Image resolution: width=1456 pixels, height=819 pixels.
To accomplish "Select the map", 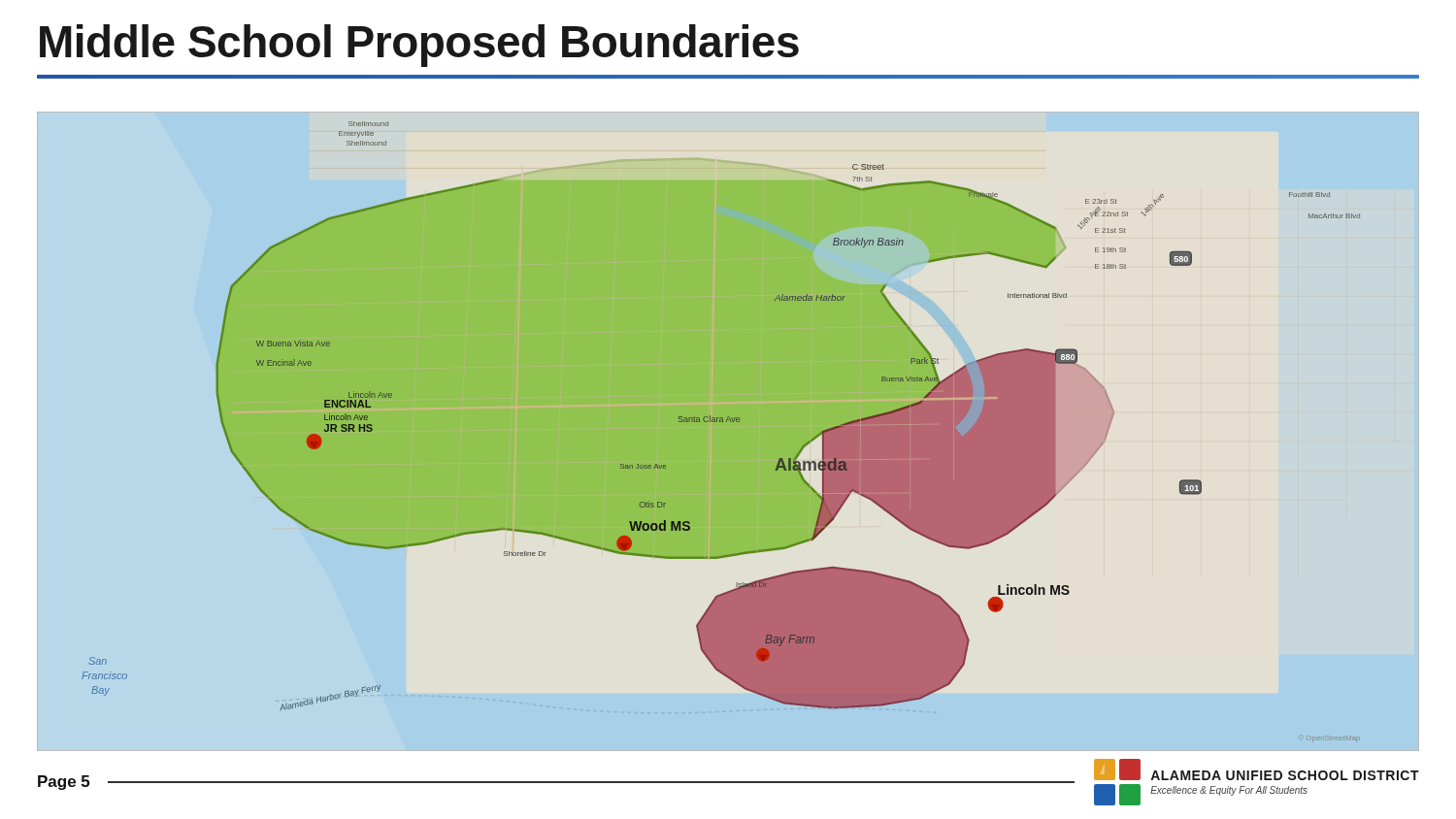I will pyautogui.click(x=728, y=431).
